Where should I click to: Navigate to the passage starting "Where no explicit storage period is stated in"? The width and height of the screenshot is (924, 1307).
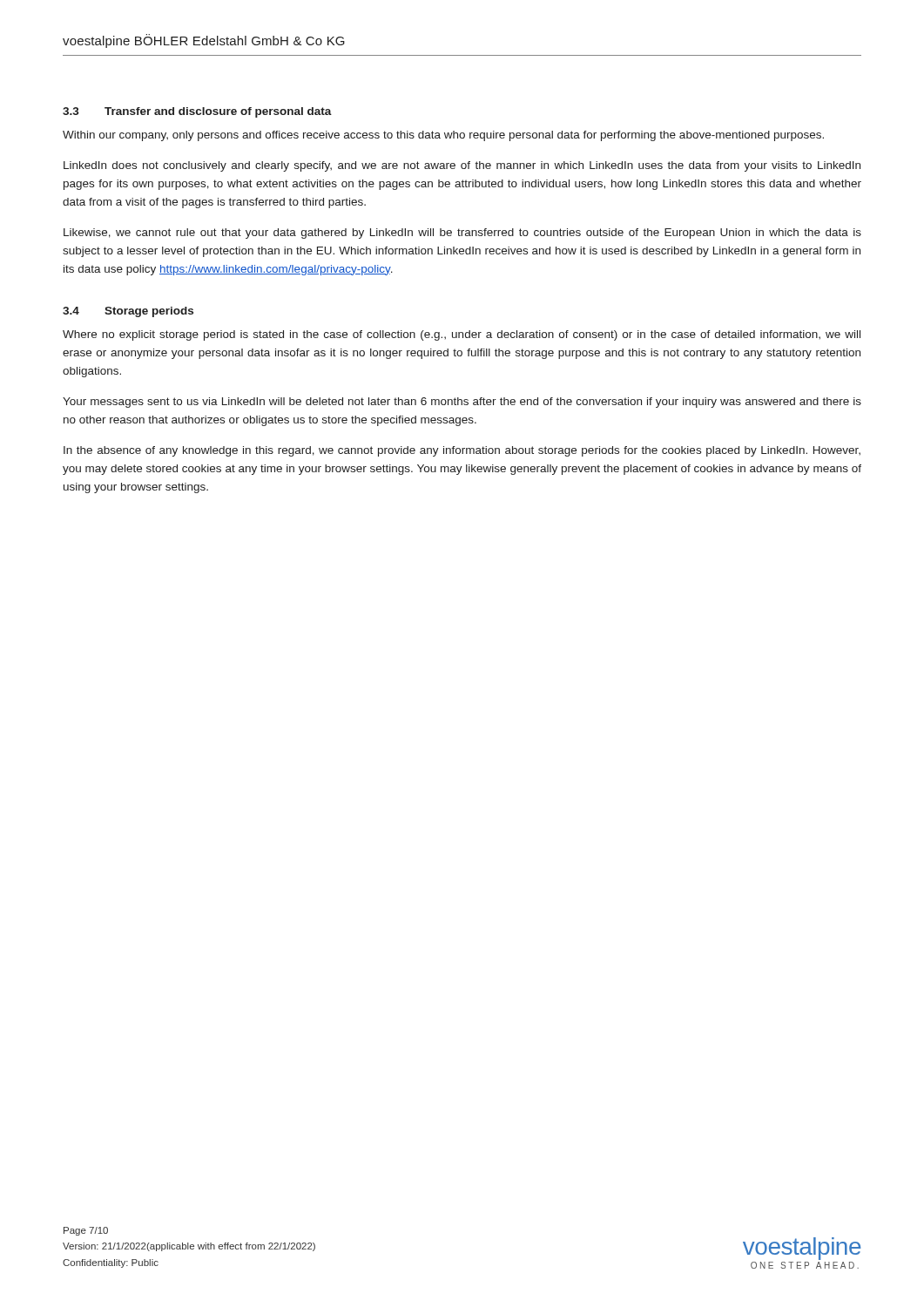462,353
